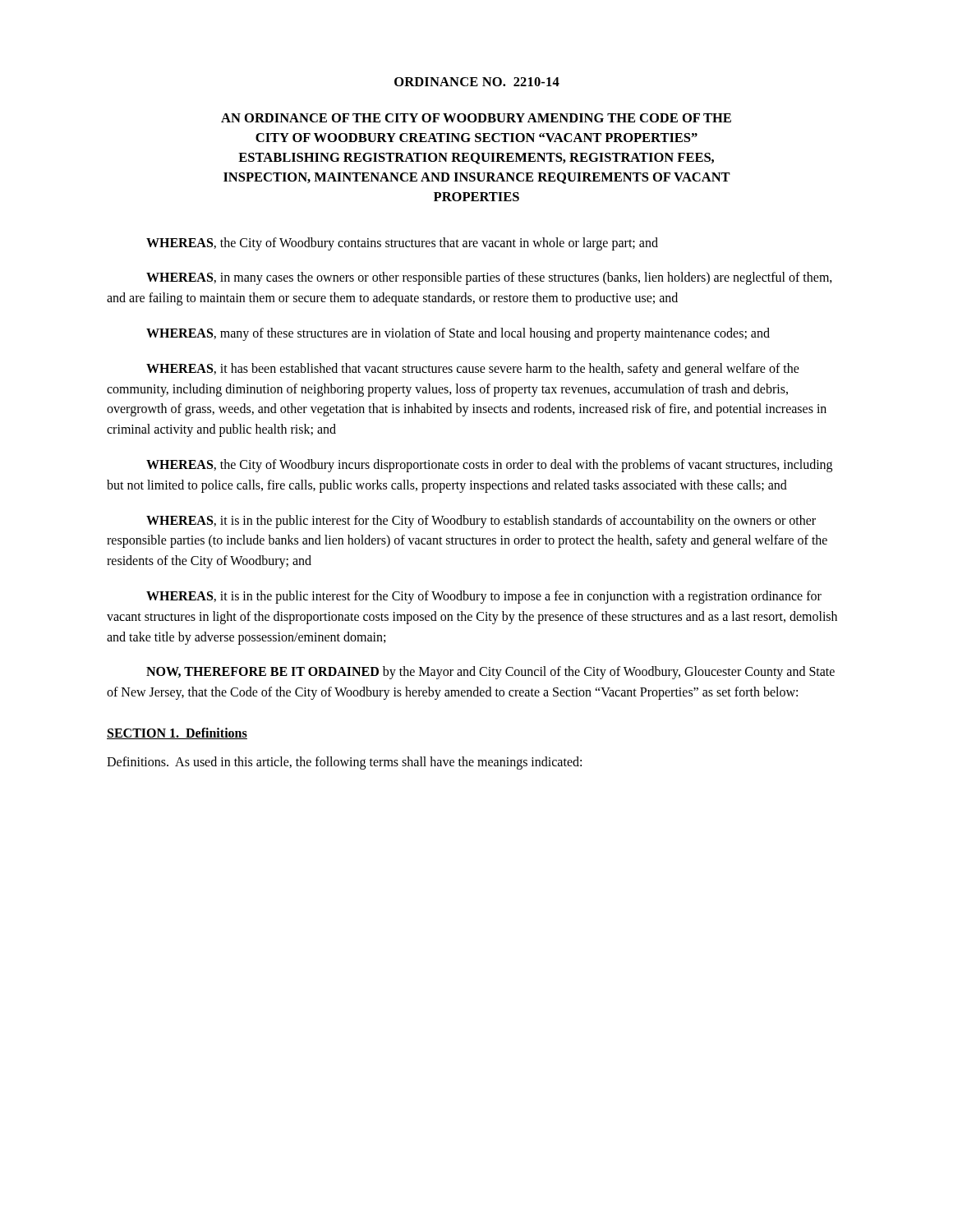
Task: Navigate to the text block starting "SECTION 1. Definitions"
Action: click(177, 733)
